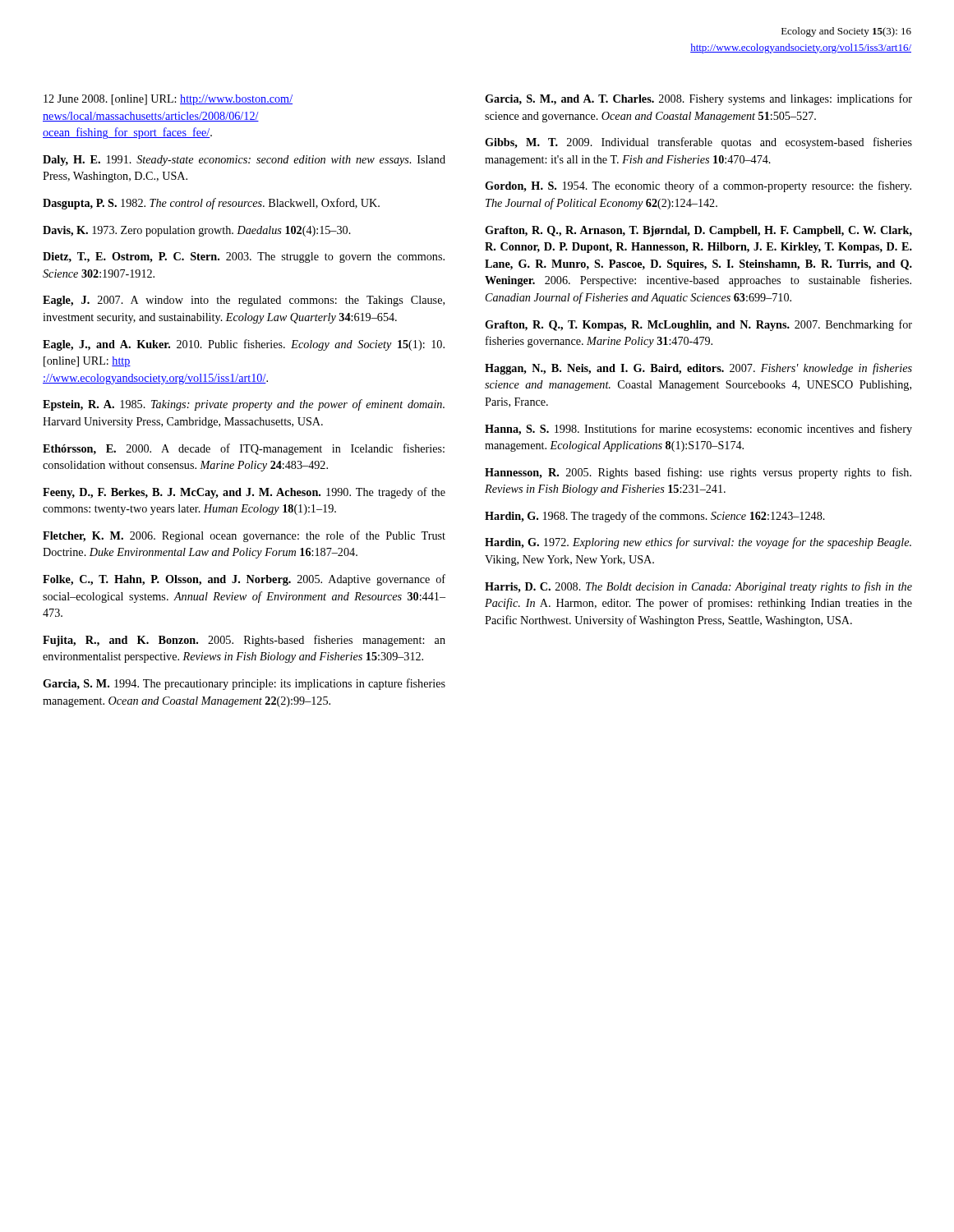The height and width of the screenshot is (1232, 954).
Task: Find the text block that says "Fletcher, K. M. 2006. Regional ocean governance:"
Action: pyautogui.click(x=244, y=544)
